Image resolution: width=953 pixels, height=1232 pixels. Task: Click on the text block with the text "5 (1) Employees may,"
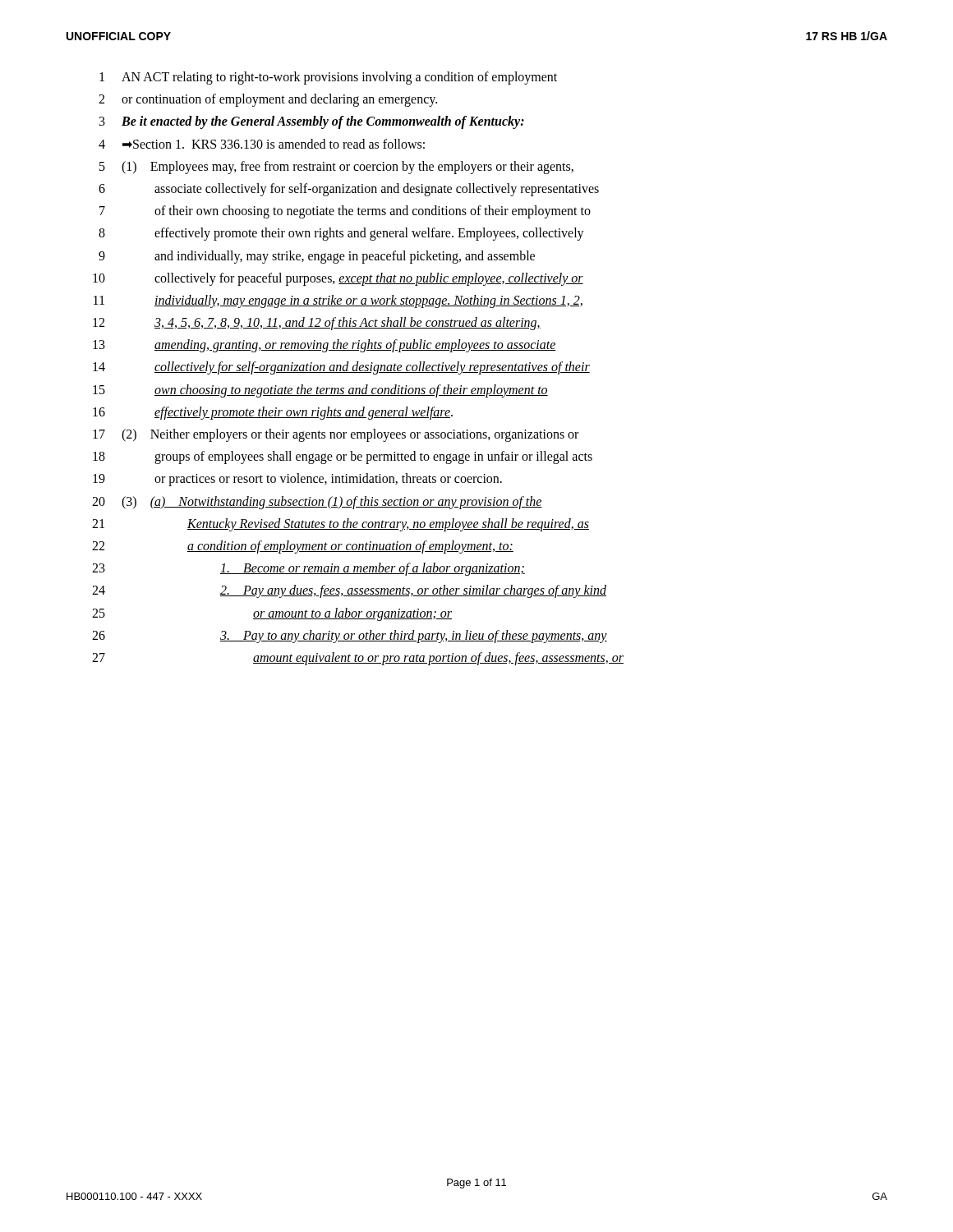476,166
